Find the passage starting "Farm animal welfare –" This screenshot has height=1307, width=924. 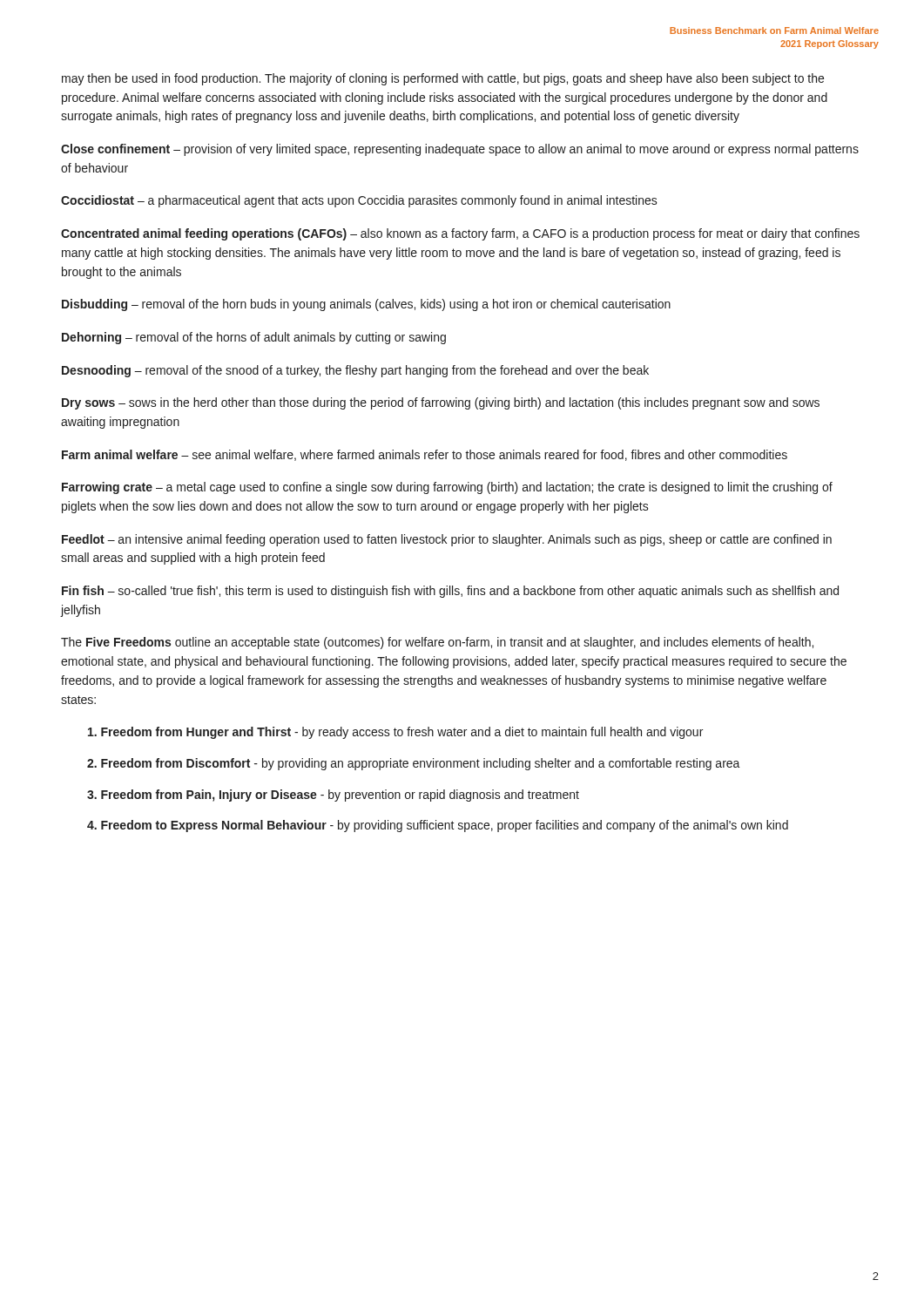click(x=424, y=455)
